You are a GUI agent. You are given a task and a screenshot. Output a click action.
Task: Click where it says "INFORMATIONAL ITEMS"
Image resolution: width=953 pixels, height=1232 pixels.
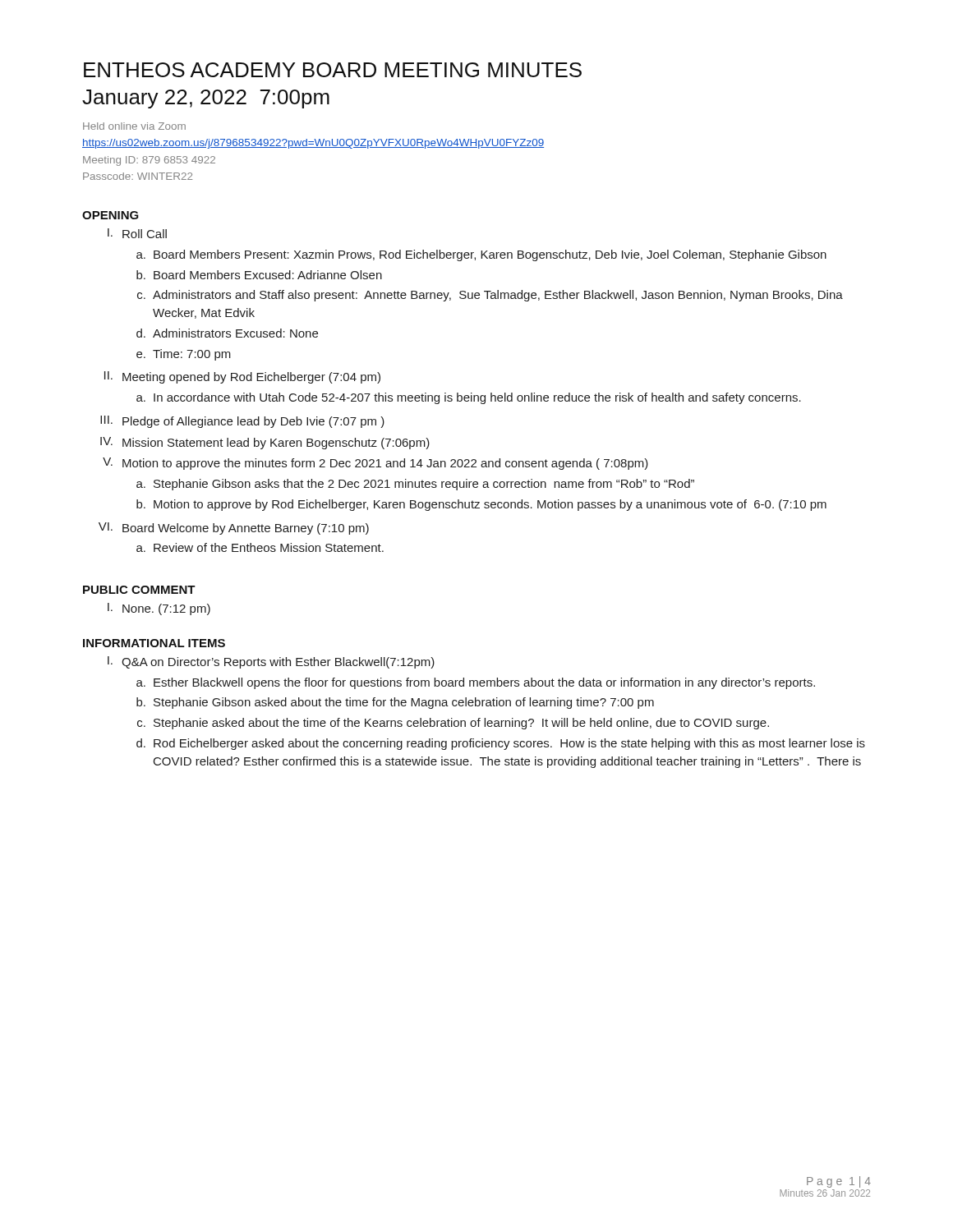154,643
